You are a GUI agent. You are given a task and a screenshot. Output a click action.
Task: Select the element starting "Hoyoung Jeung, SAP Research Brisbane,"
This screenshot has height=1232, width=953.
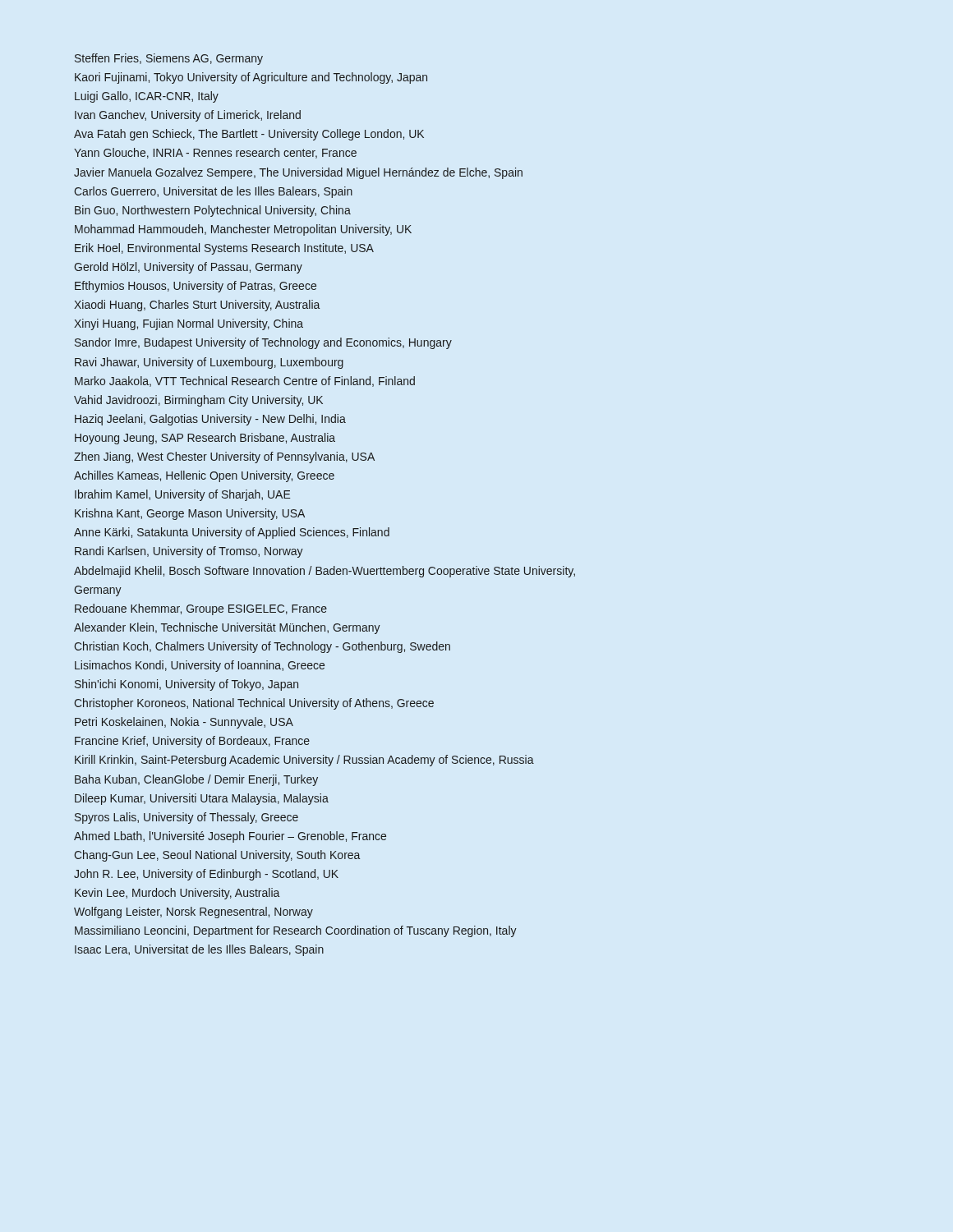coord(205,438)
